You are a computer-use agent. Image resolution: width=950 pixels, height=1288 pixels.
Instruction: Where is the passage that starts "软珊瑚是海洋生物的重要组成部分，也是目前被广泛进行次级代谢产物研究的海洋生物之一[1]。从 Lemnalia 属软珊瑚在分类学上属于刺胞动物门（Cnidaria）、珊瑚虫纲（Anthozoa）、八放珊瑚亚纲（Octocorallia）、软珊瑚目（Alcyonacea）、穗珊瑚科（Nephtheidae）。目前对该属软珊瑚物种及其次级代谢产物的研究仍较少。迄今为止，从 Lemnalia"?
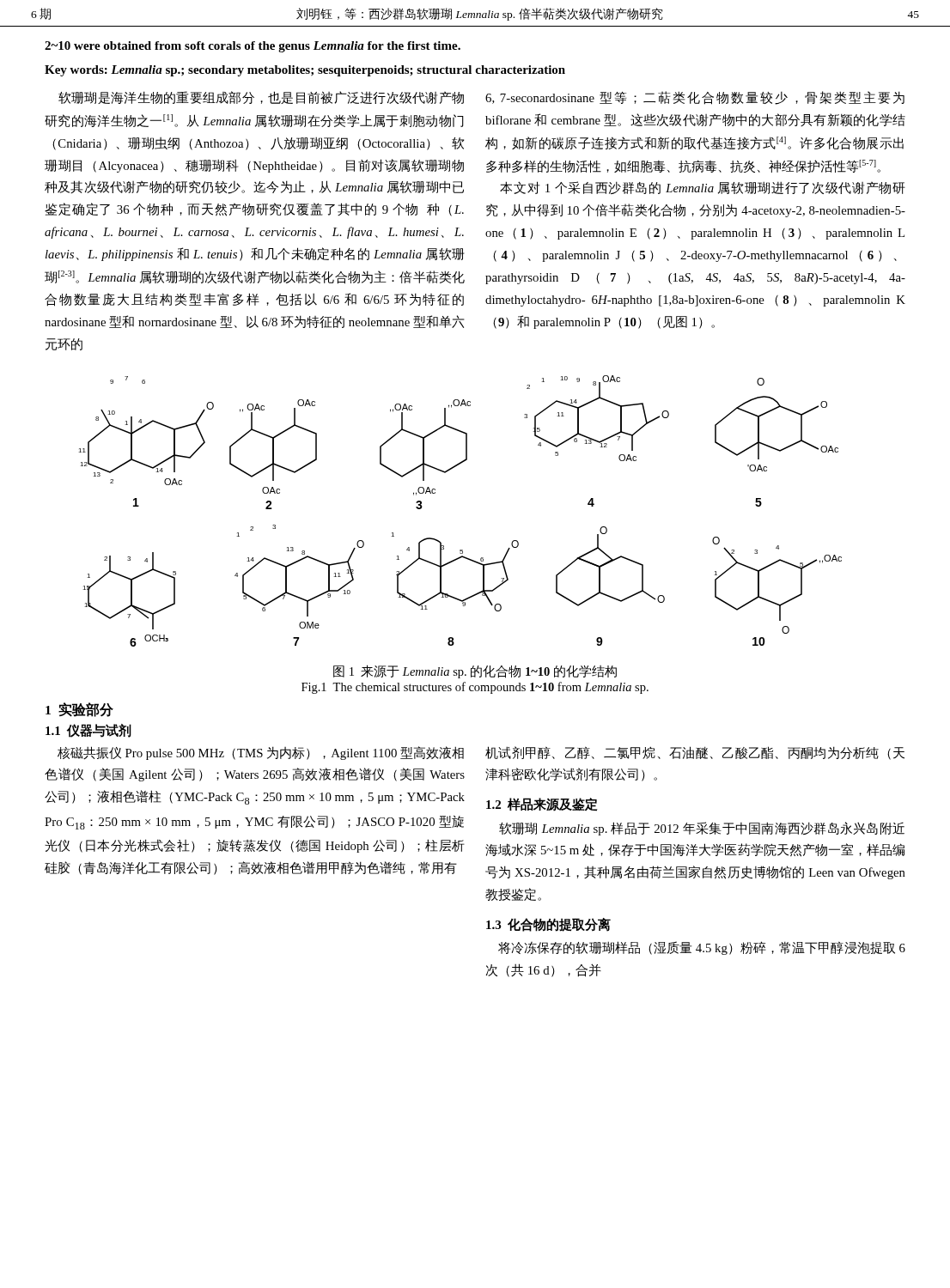(255, 221)
